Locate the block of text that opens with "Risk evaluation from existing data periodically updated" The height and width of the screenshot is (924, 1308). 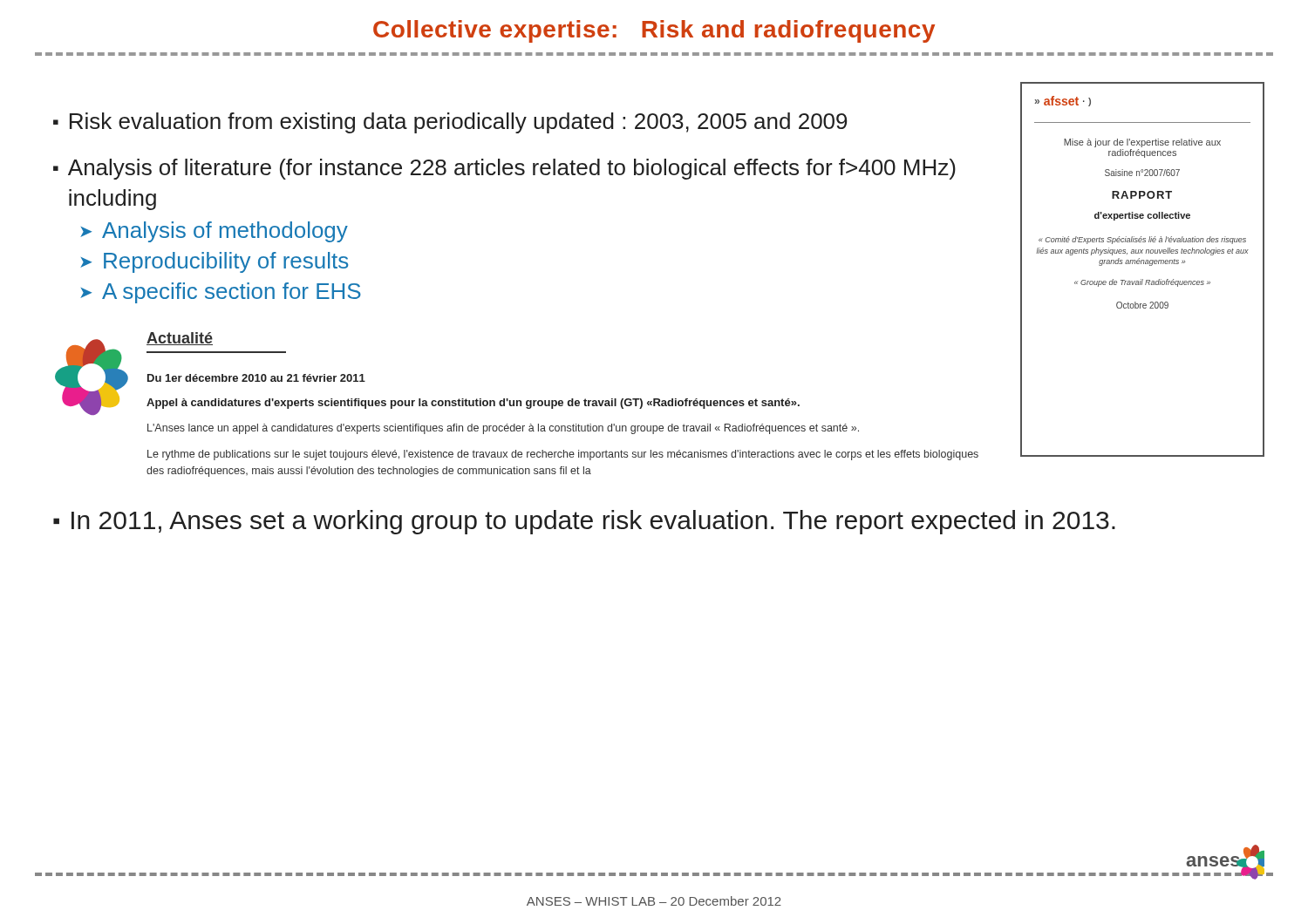(x=458, y=121)
